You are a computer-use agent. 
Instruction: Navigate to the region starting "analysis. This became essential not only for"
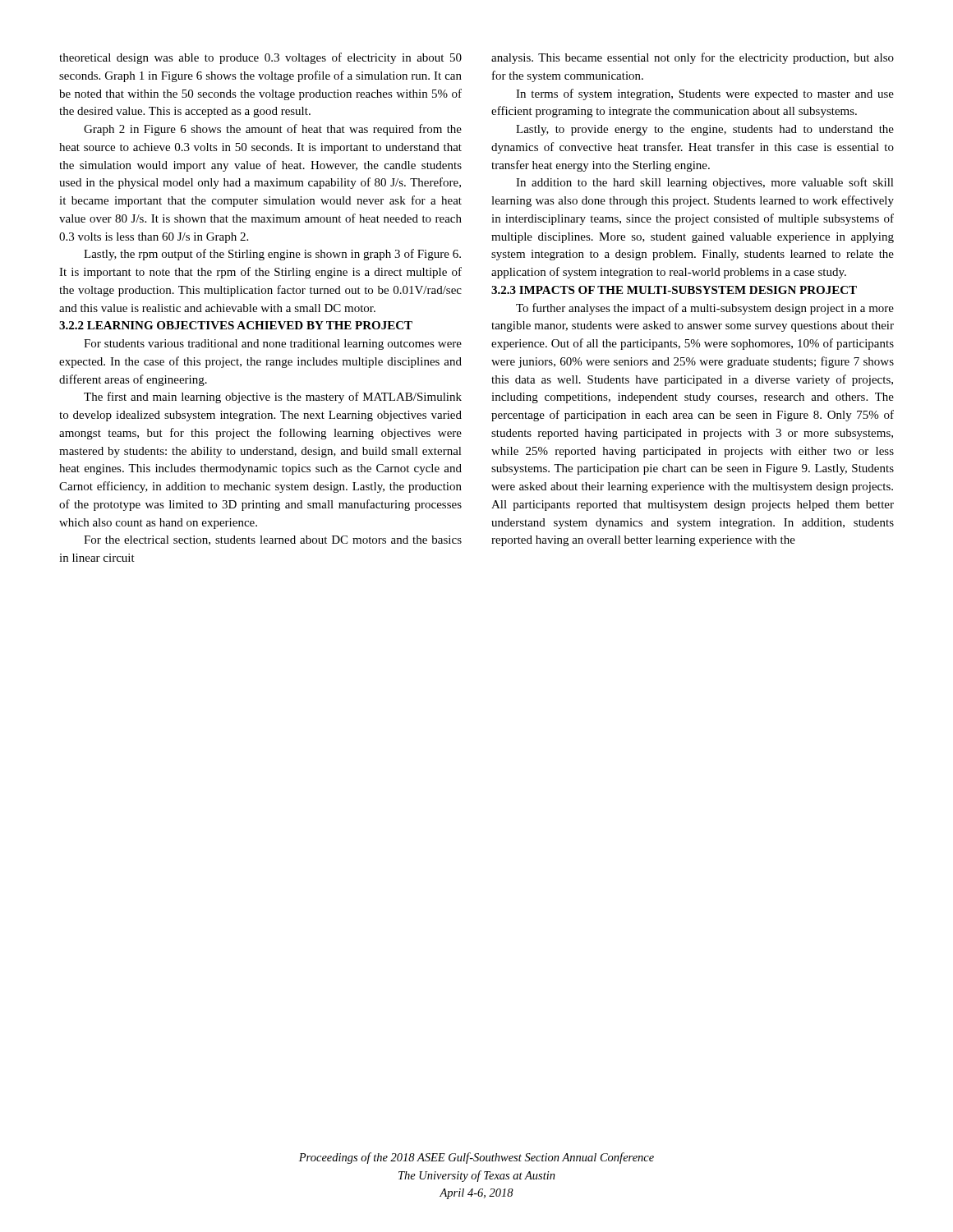[693, 67]
